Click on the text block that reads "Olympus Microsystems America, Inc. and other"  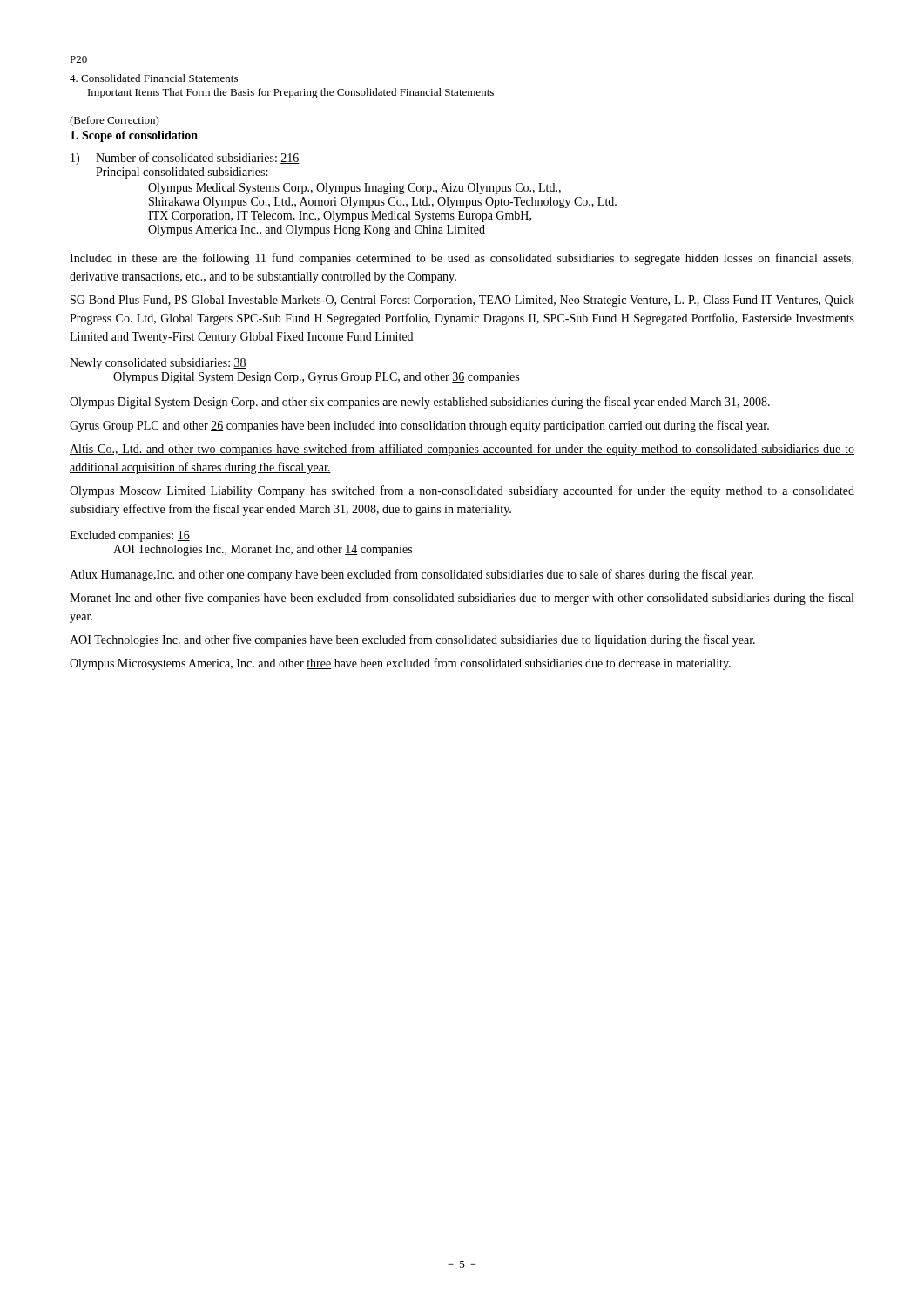(x=400, y=664)
